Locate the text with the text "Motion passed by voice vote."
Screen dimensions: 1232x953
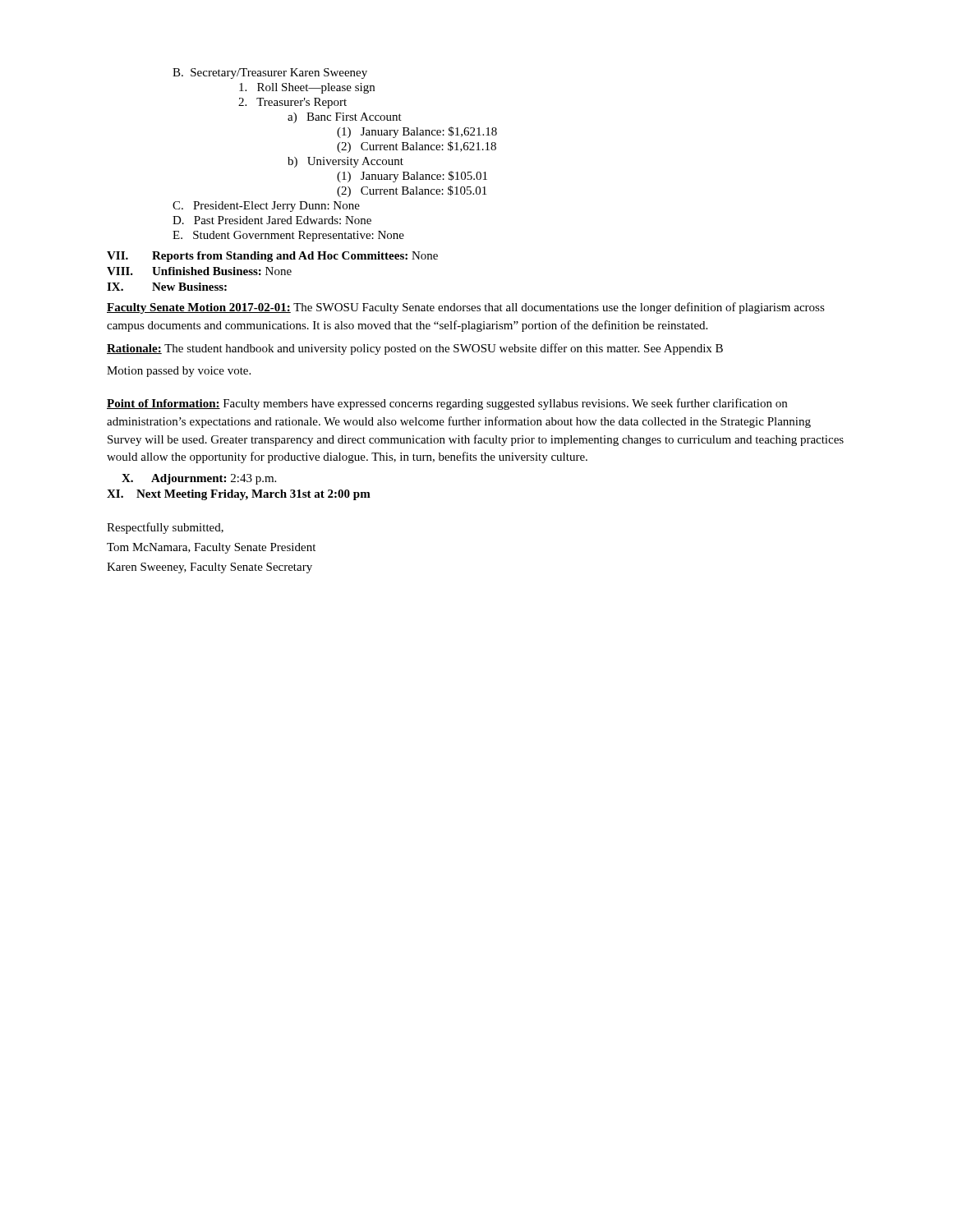pos(179,371)
